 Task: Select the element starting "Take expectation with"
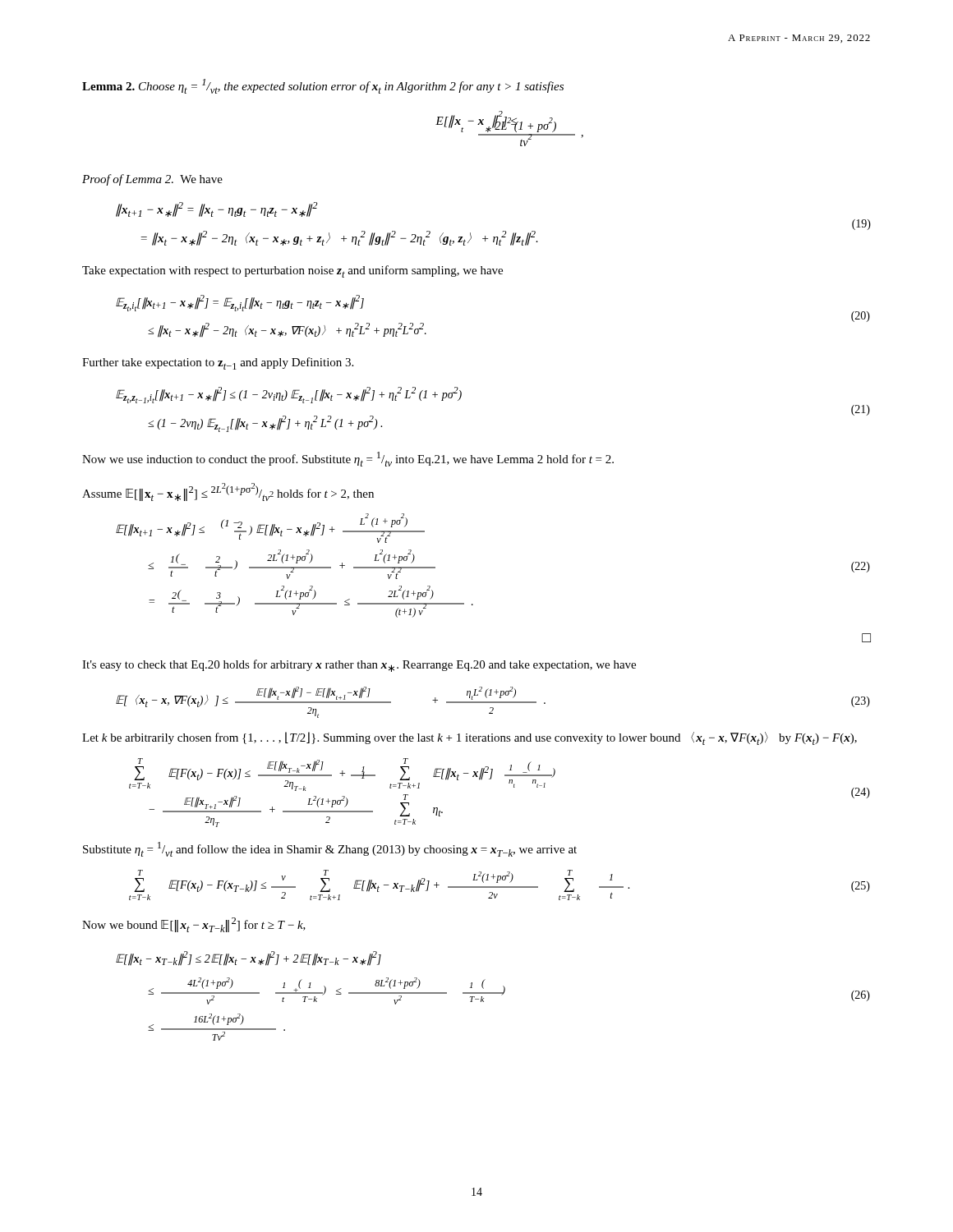[x=293, y=272]
